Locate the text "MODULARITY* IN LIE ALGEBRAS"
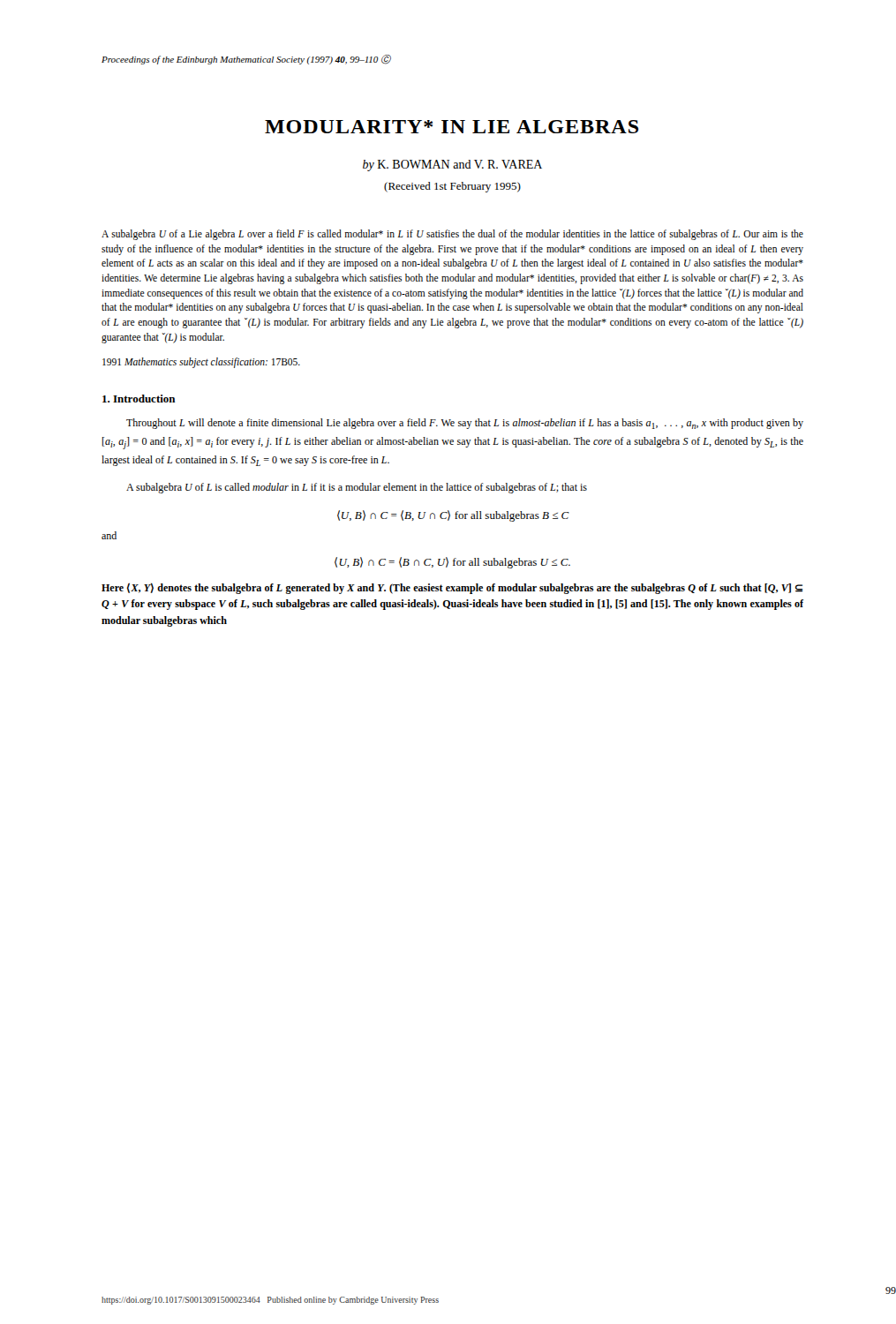The width and height of the screenshot is (896, 1324). coord(452,127)
